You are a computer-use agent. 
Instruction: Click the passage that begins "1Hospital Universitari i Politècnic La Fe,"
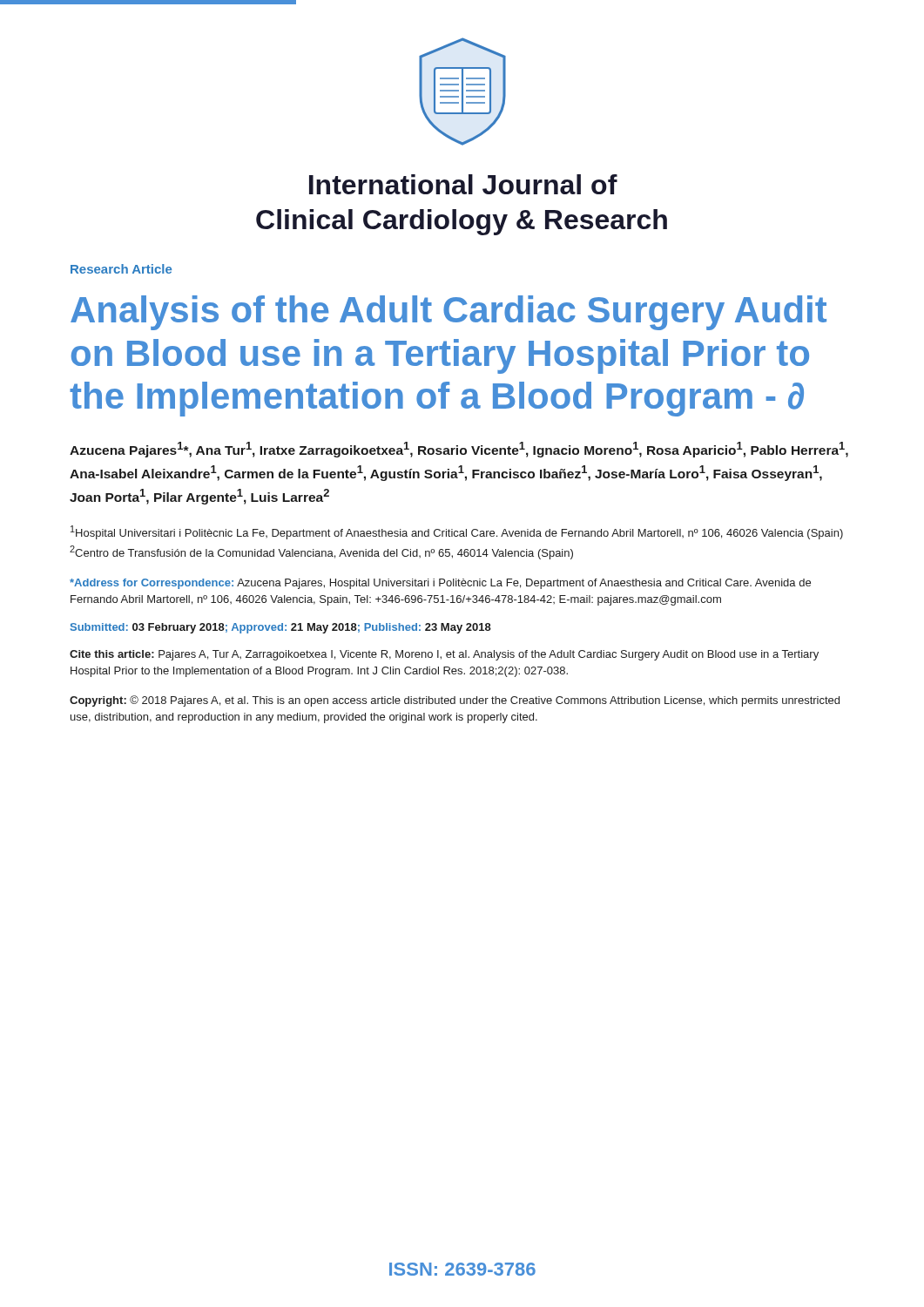[456, 542]
